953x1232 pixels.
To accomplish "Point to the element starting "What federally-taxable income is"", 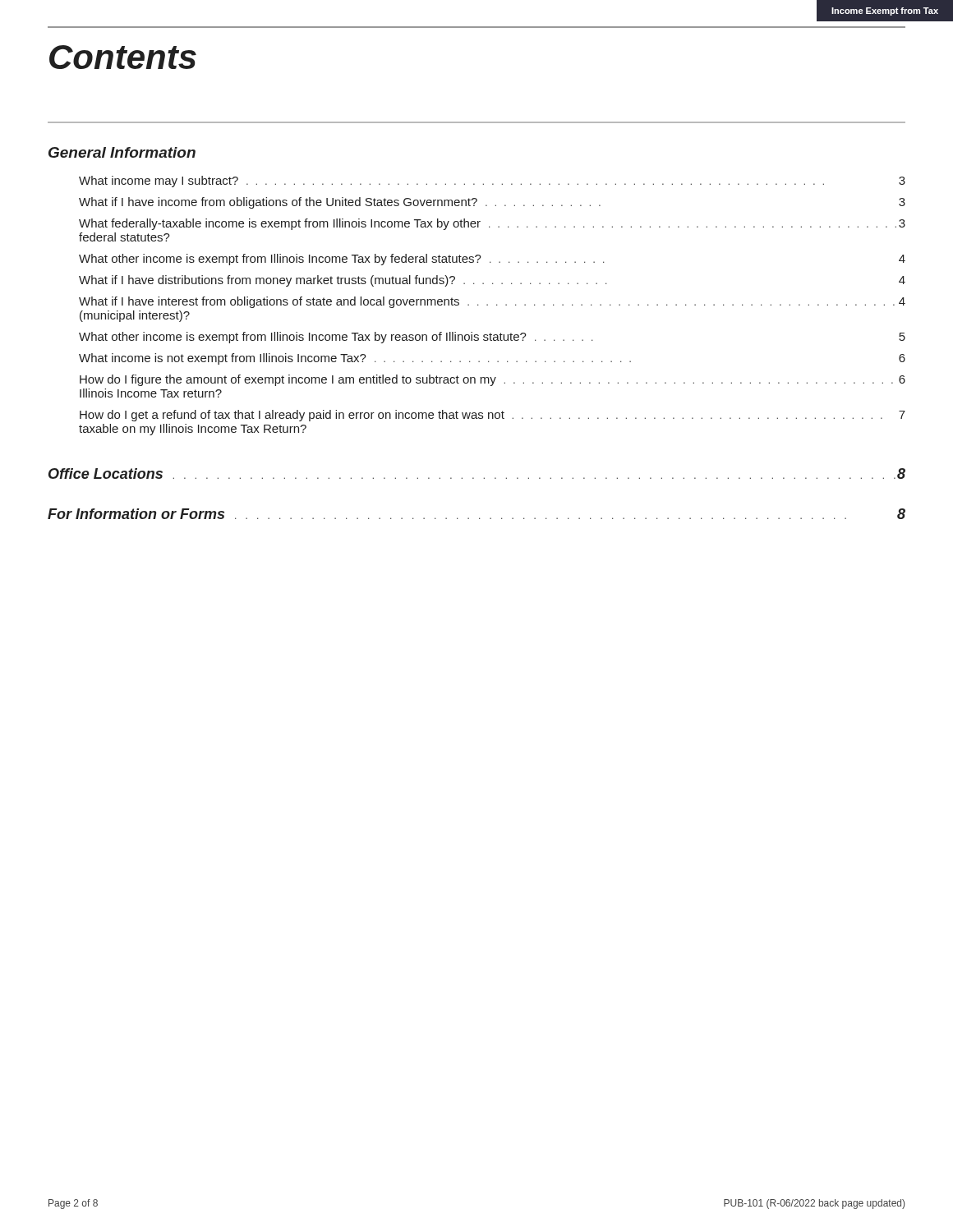I will [492, 230].
